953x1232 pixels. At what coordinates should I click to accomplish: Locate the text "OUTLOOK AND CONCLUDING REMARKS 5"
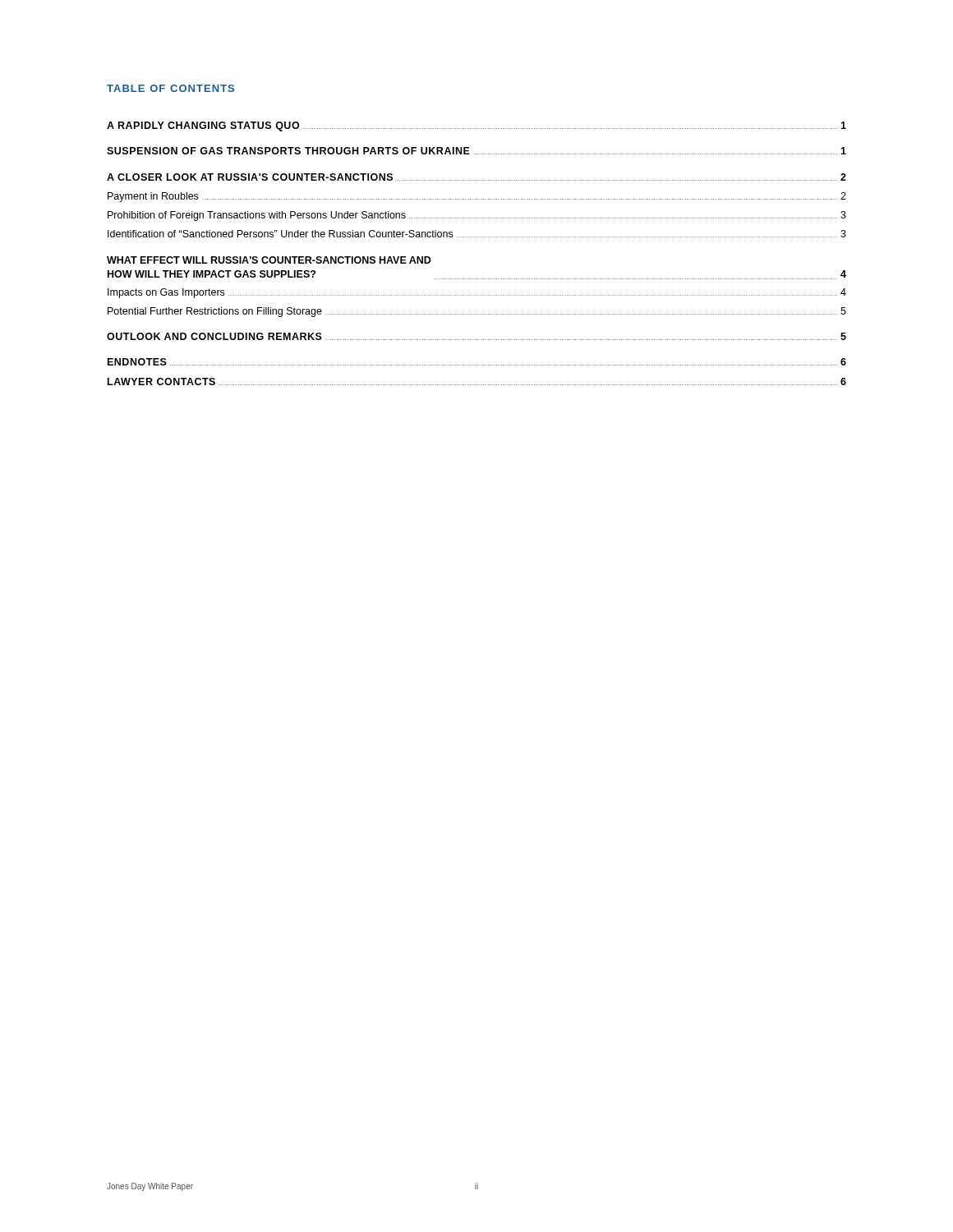[x=476, y=337]
